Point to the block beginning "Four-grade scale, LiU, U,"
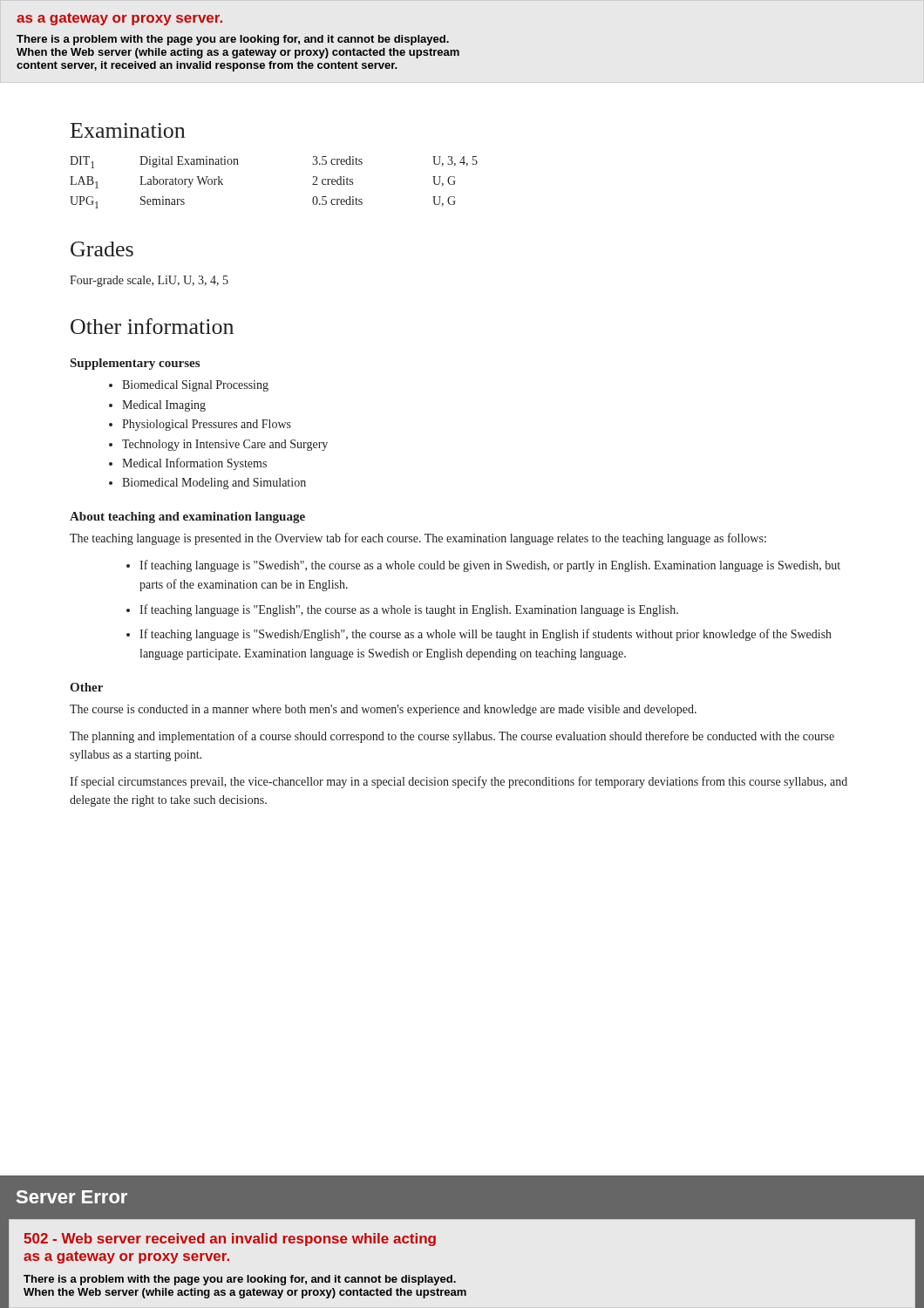This screenshot has width=924, height=1308. click(x=149, y=281)
